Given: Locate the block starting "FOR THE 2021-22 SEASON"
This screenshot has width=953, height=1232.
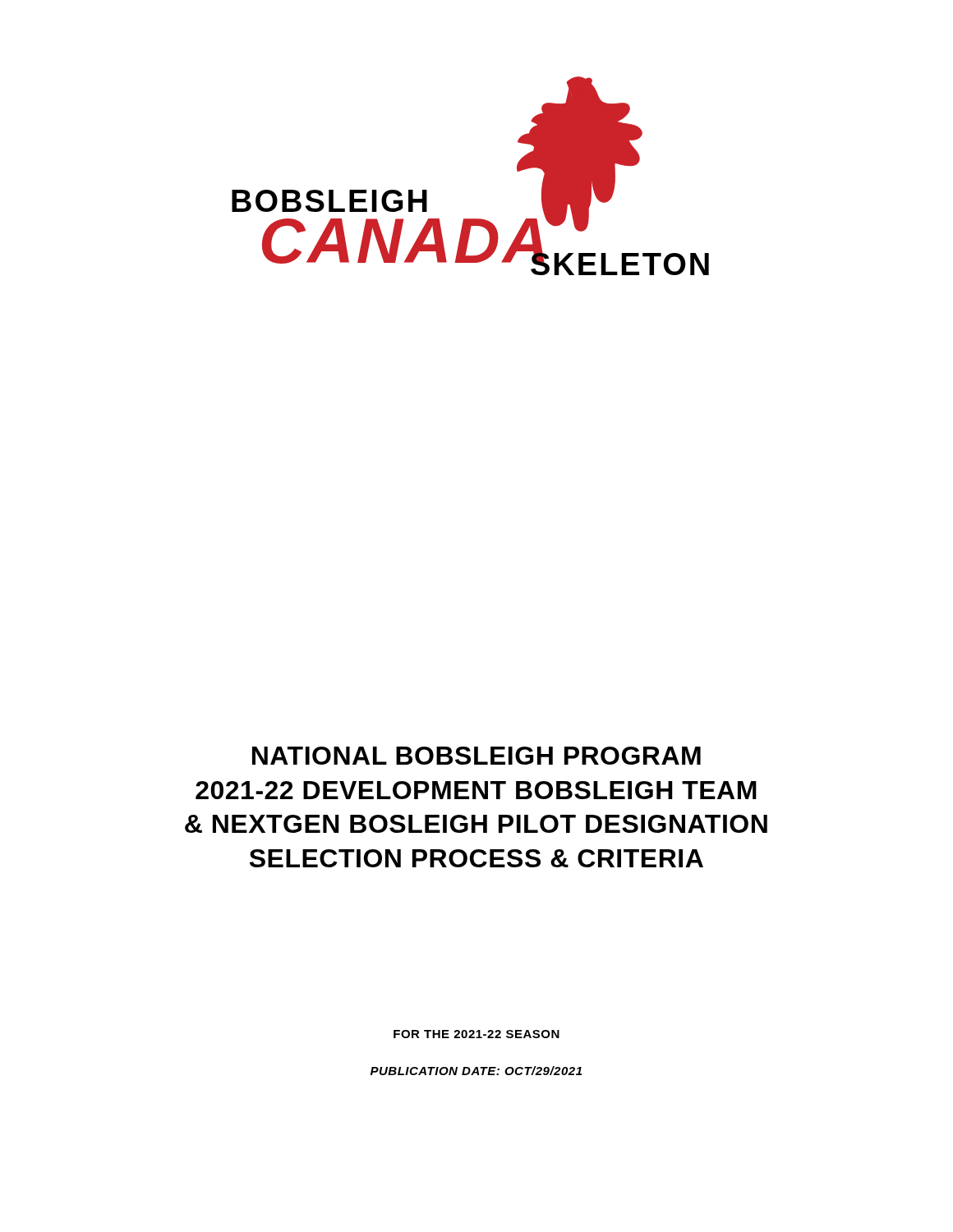Looking at the screenshot, I should 476,1034.
